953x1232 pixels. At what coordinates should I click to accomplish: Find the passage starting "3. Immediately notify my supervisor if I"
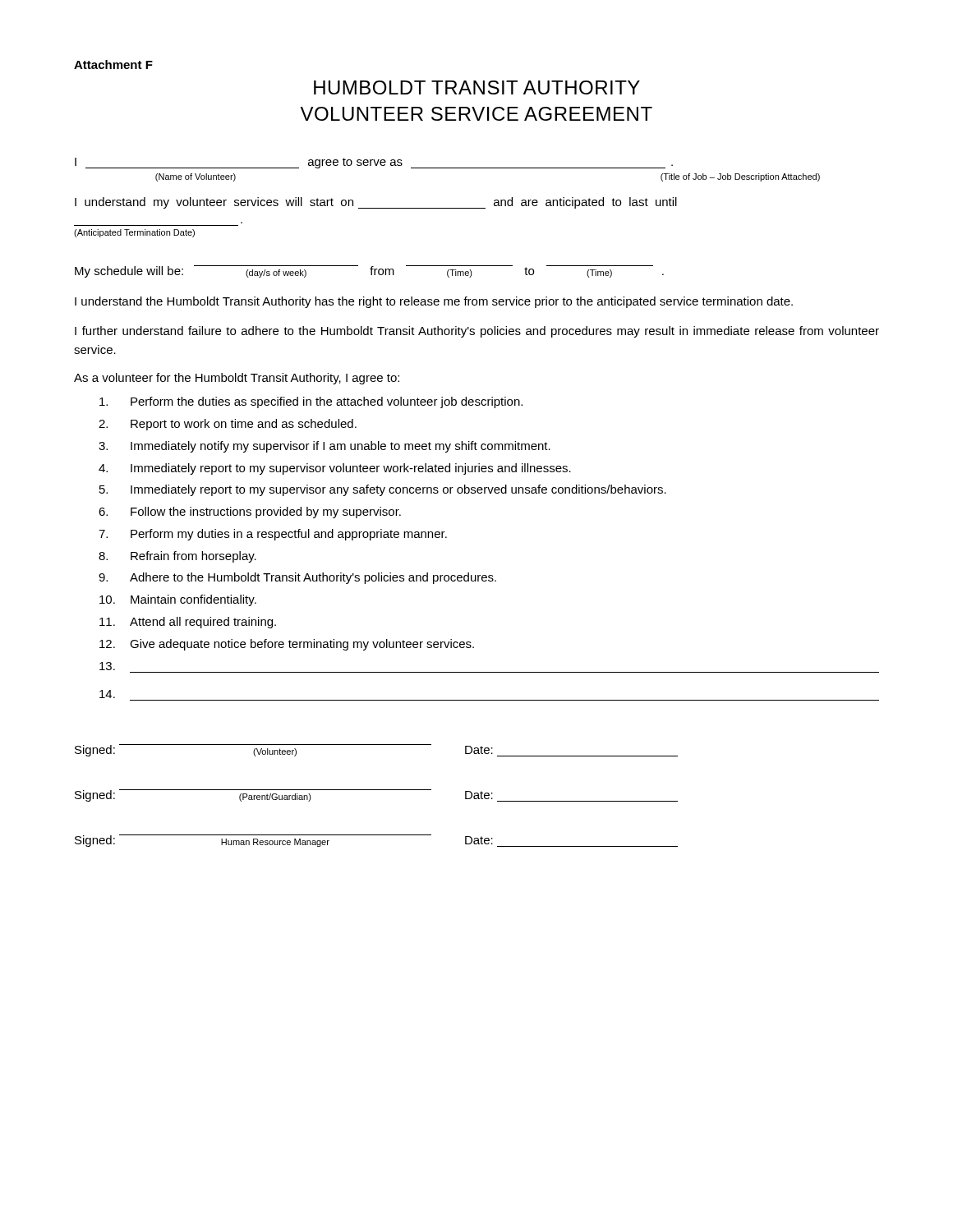[489, 446]
